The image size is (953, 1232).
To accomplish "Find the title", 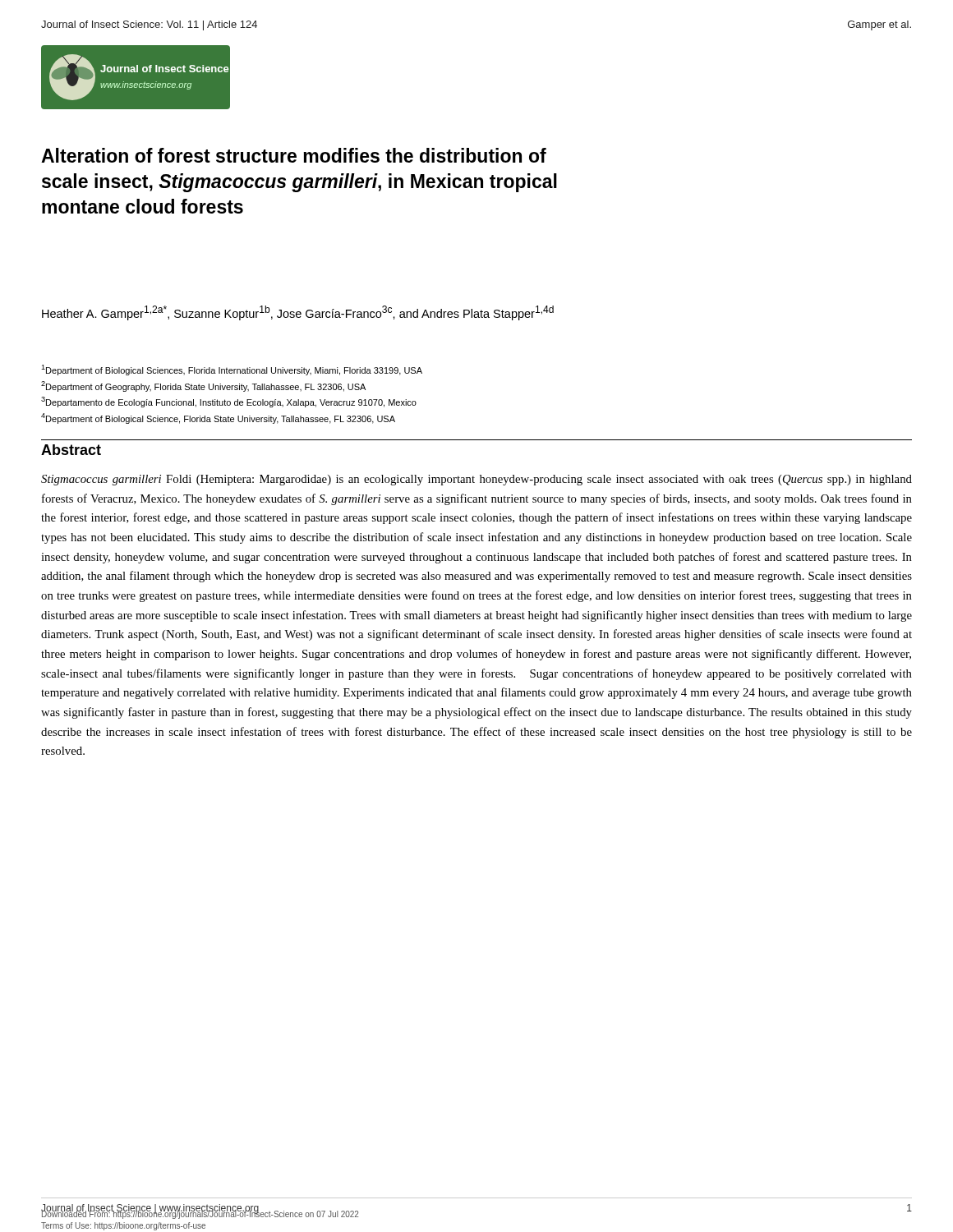I will pos(476,182).
